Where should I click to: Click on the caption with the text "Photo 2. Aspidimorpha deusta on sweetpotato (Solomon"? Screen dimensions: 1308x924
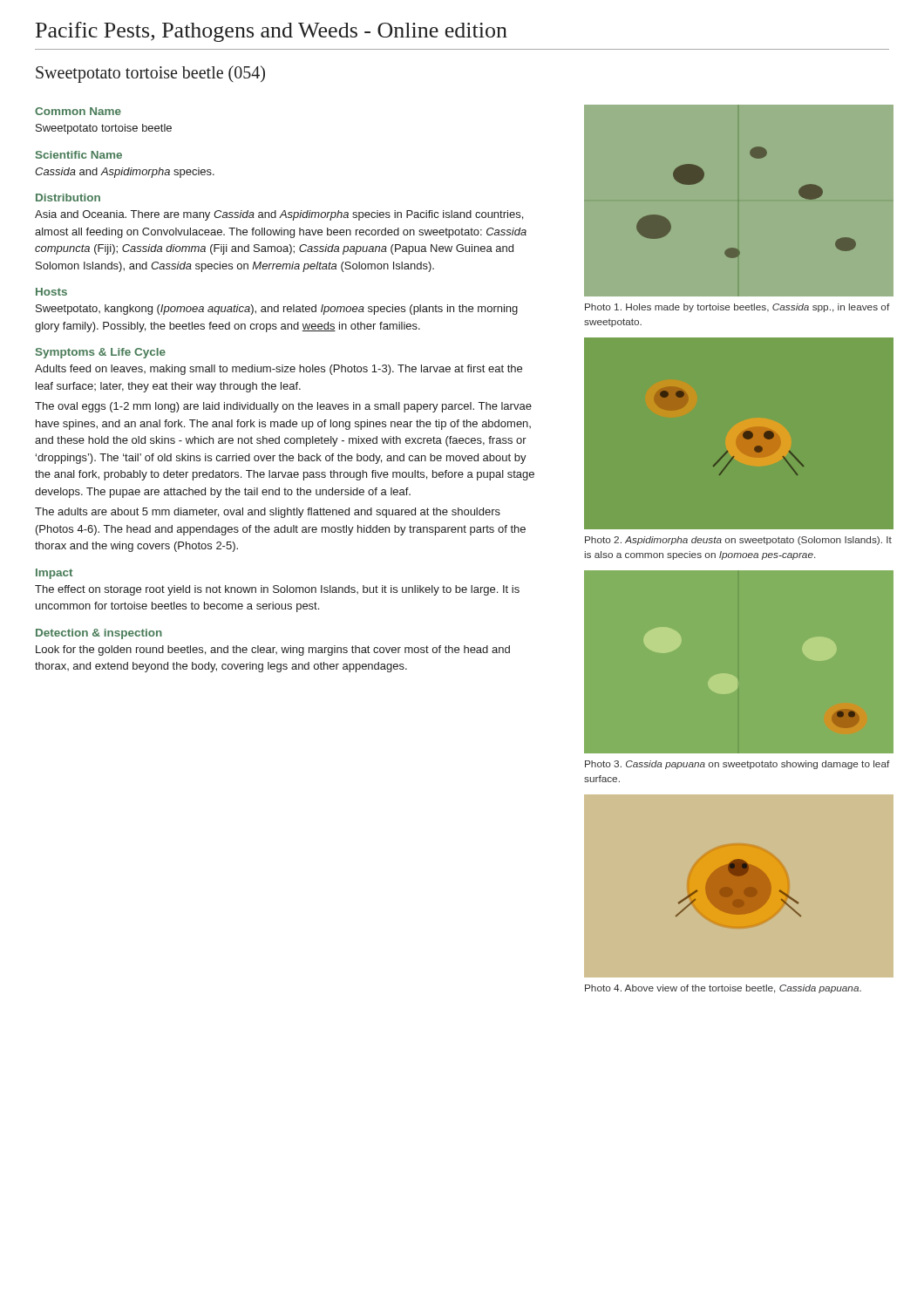click(738, 547)
